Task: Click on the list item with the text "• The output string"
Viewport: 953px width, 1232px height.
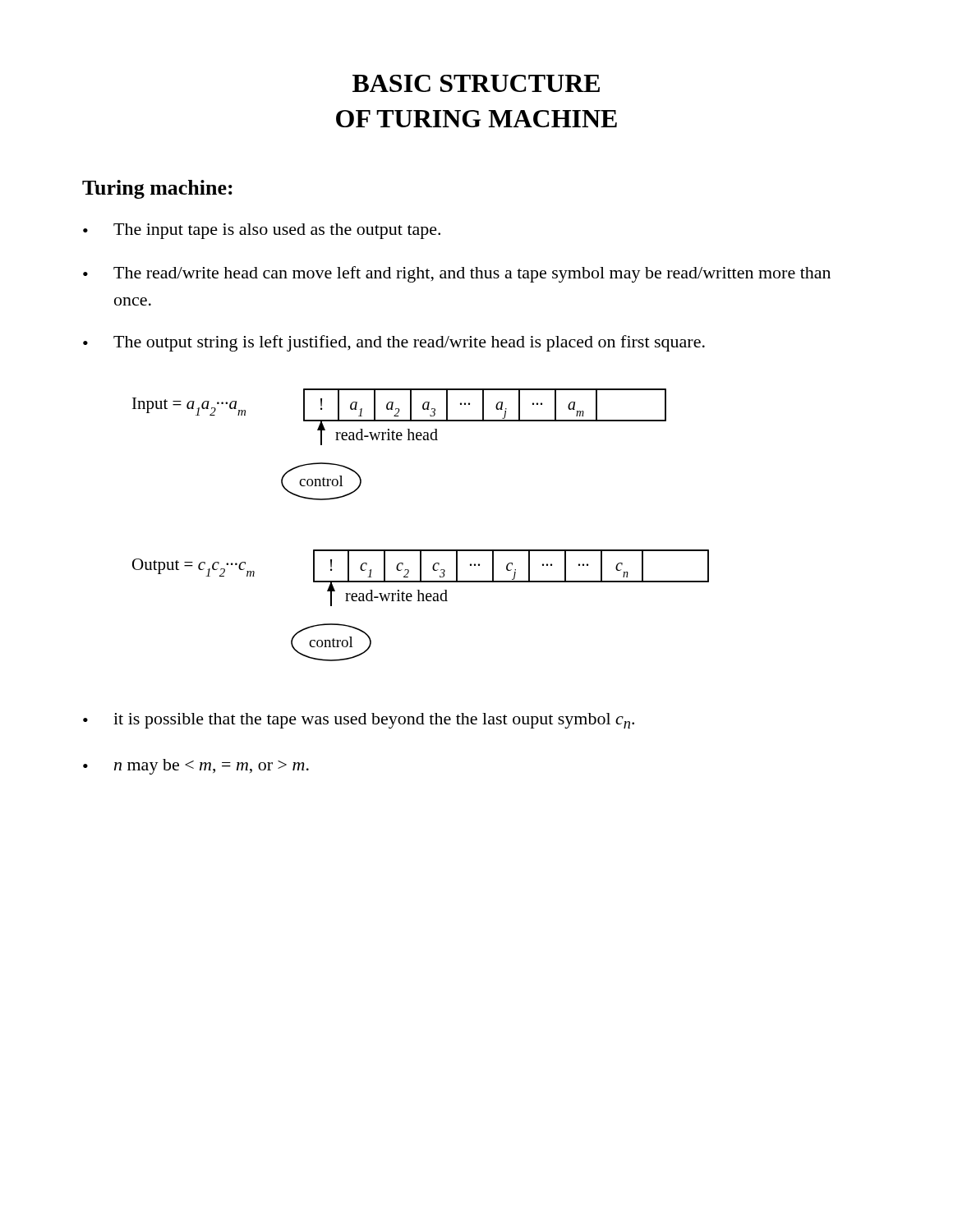Action: 476,342
